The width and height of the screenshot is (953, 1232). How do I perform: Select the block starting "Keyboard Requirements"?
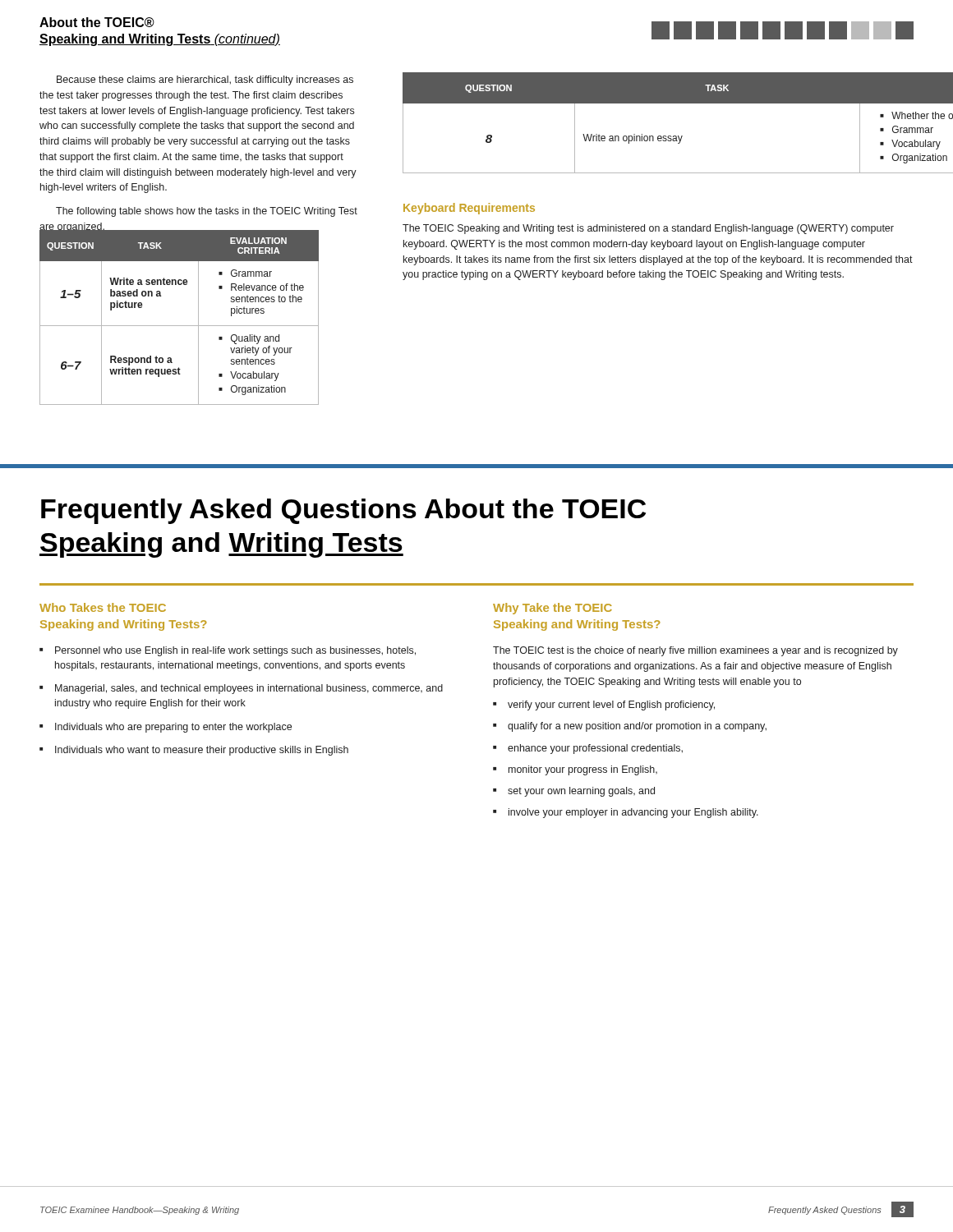click(x=469, y=209)
